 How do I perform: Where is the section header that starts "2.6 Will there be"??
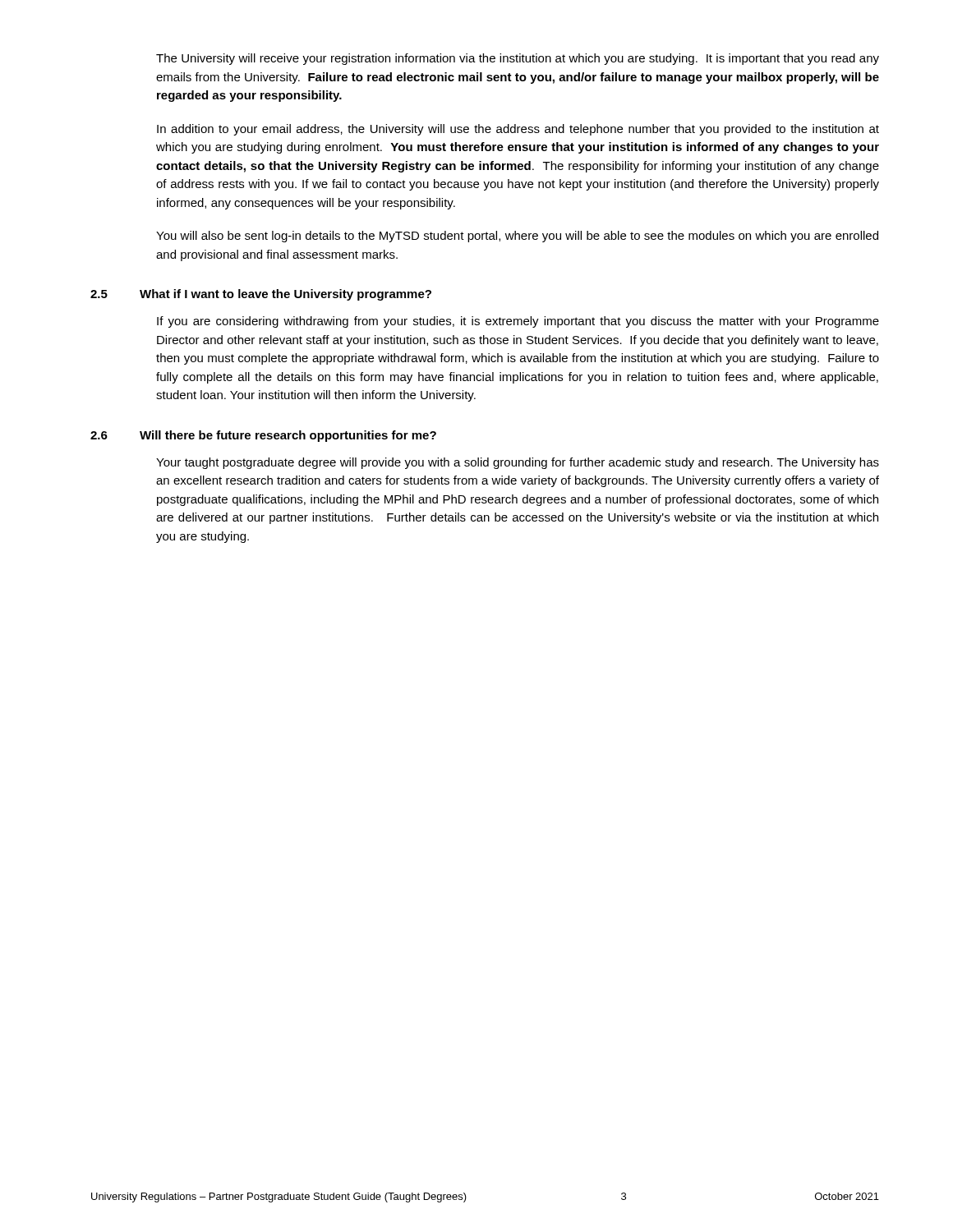click(263, 436)
